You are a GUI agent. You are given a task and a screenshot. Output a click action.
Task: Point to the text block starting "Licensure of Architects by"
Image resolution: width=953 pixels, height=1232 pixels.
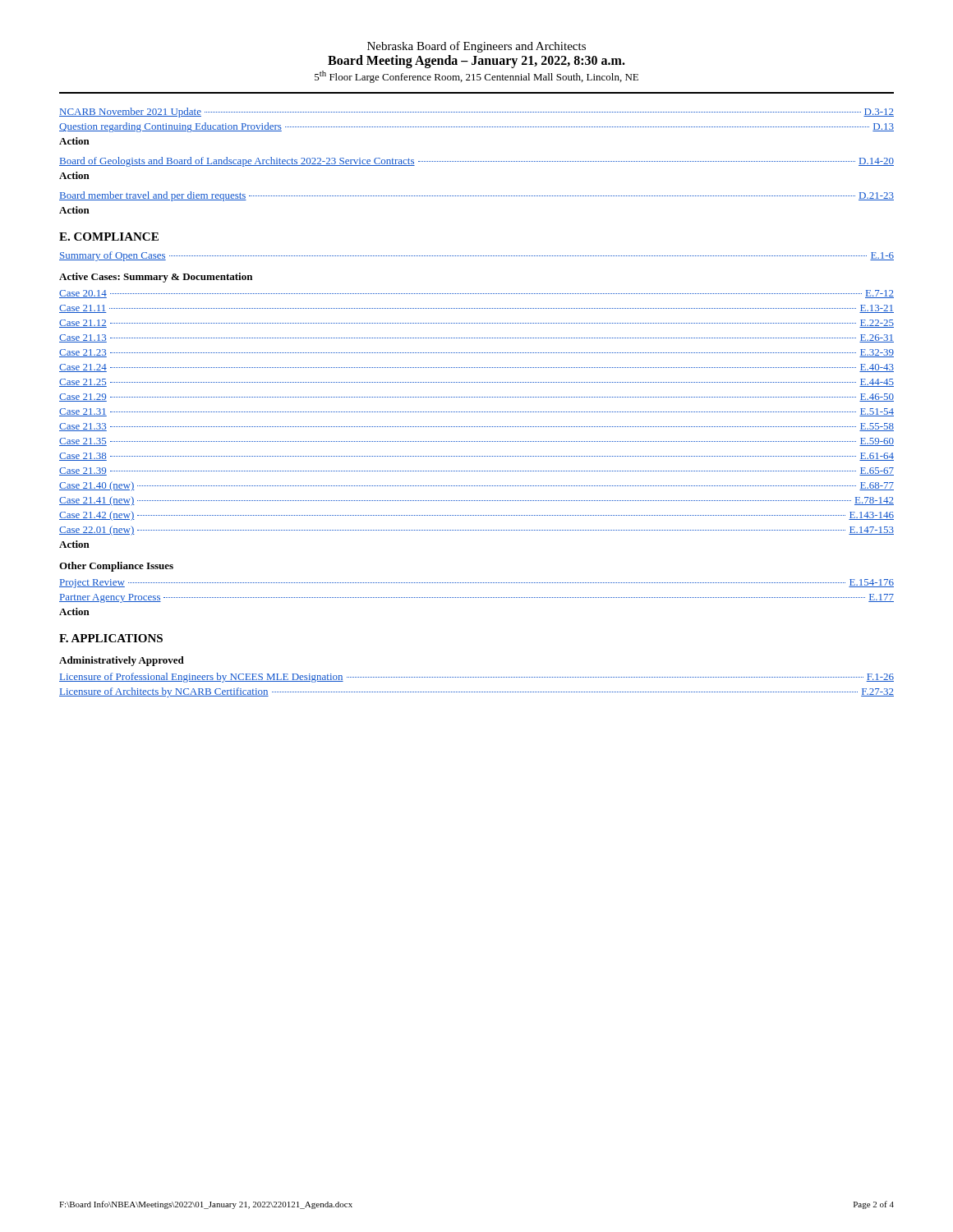[476, 692]
